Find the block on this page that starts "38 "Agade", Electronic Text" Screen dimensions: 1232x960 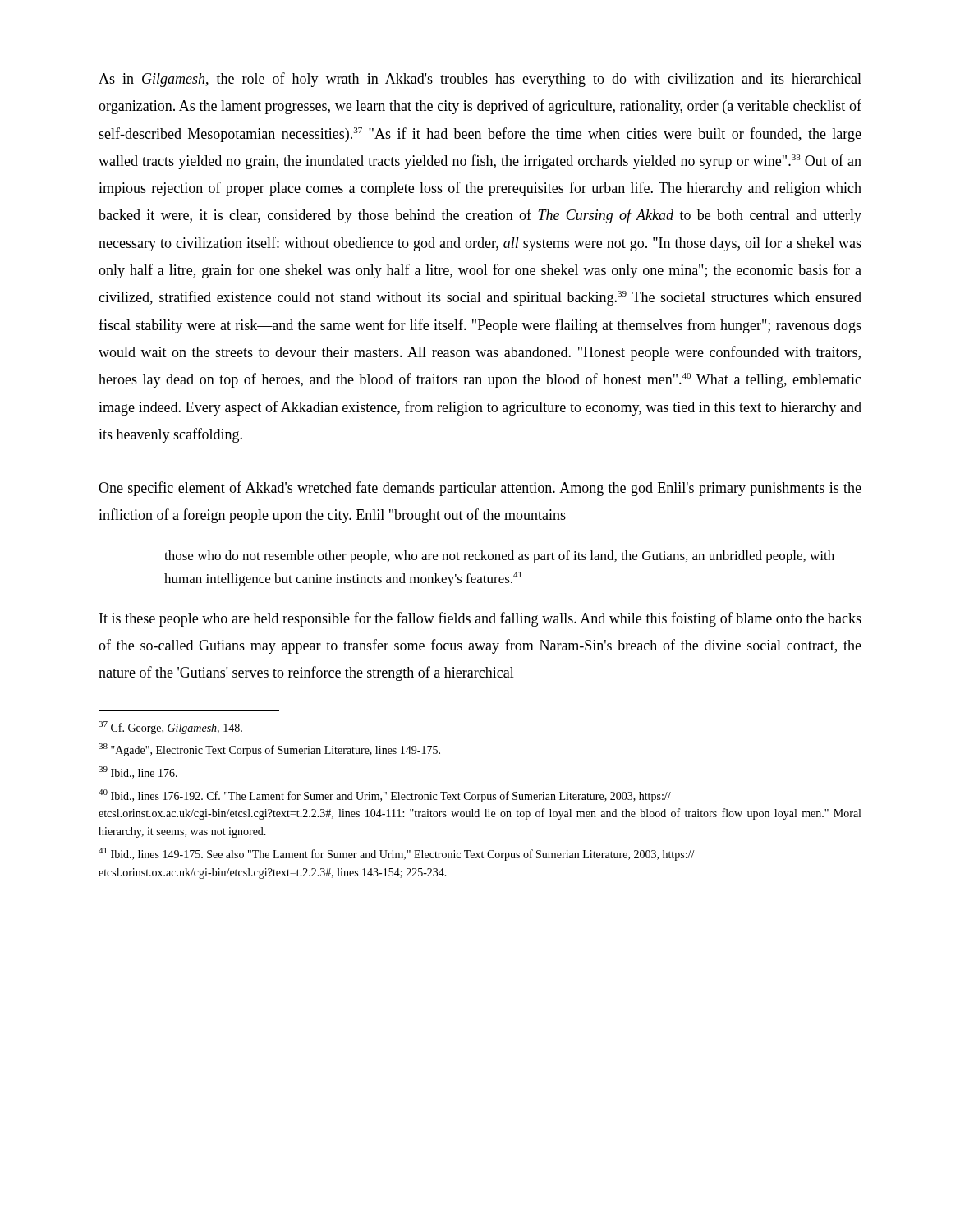(x=270, y=749)
